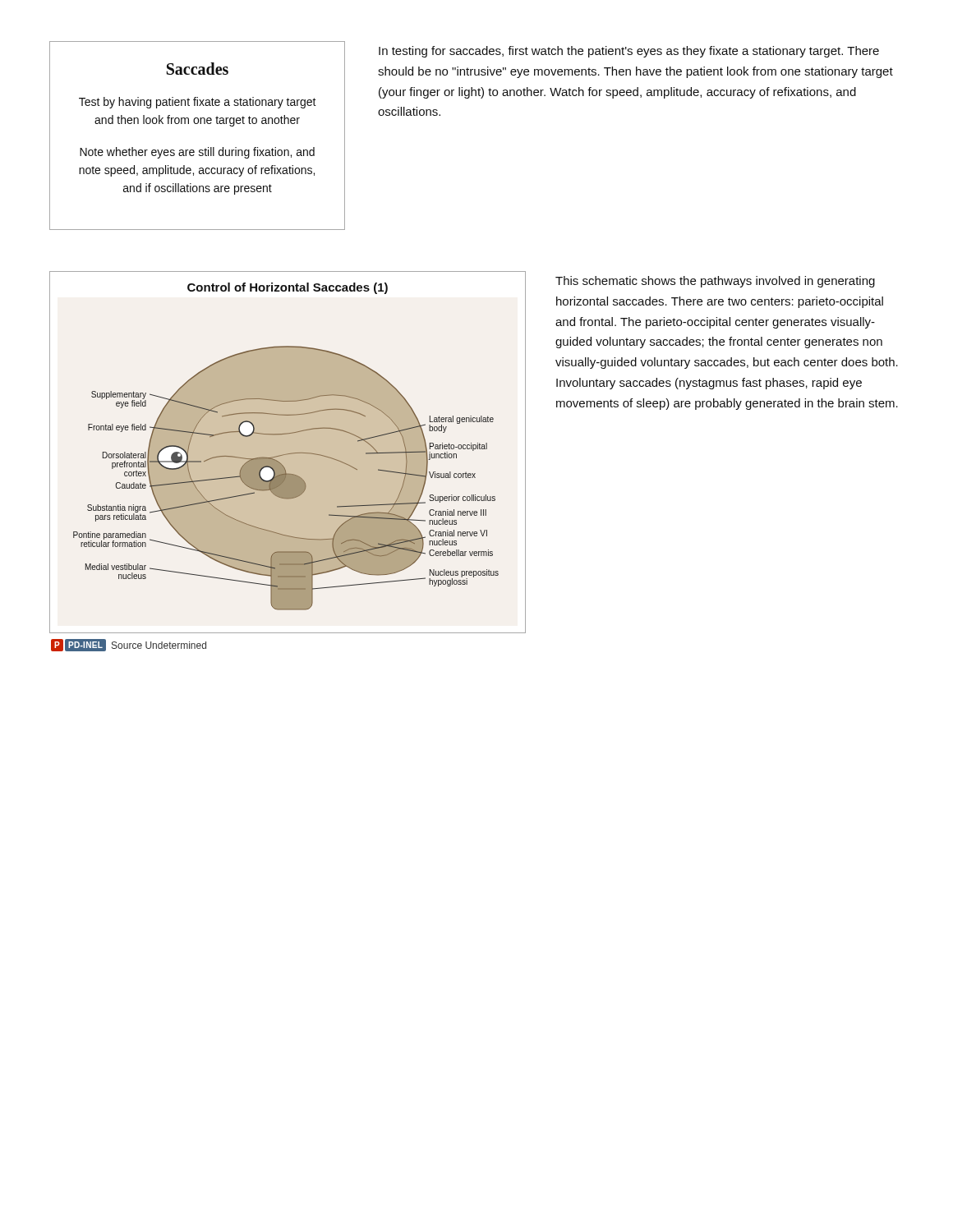Image resolution: width=953 pixels, height=1232 pixels.
Task: Click on the schematic
Action: [x=288, y=452]
